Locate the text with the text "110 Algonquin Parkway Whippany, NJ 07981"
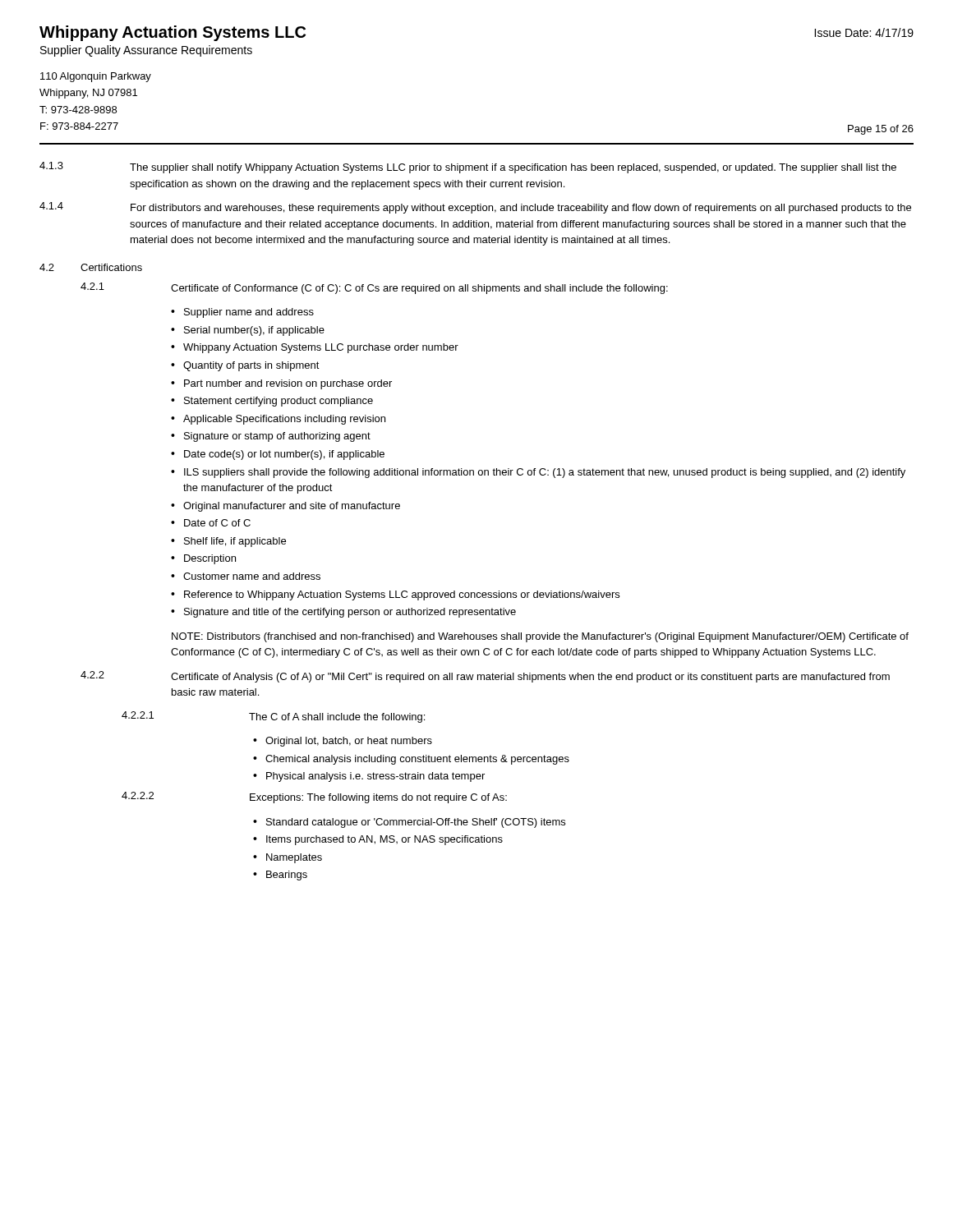This screenshot has height=1232, width=953. coord(96,77)
